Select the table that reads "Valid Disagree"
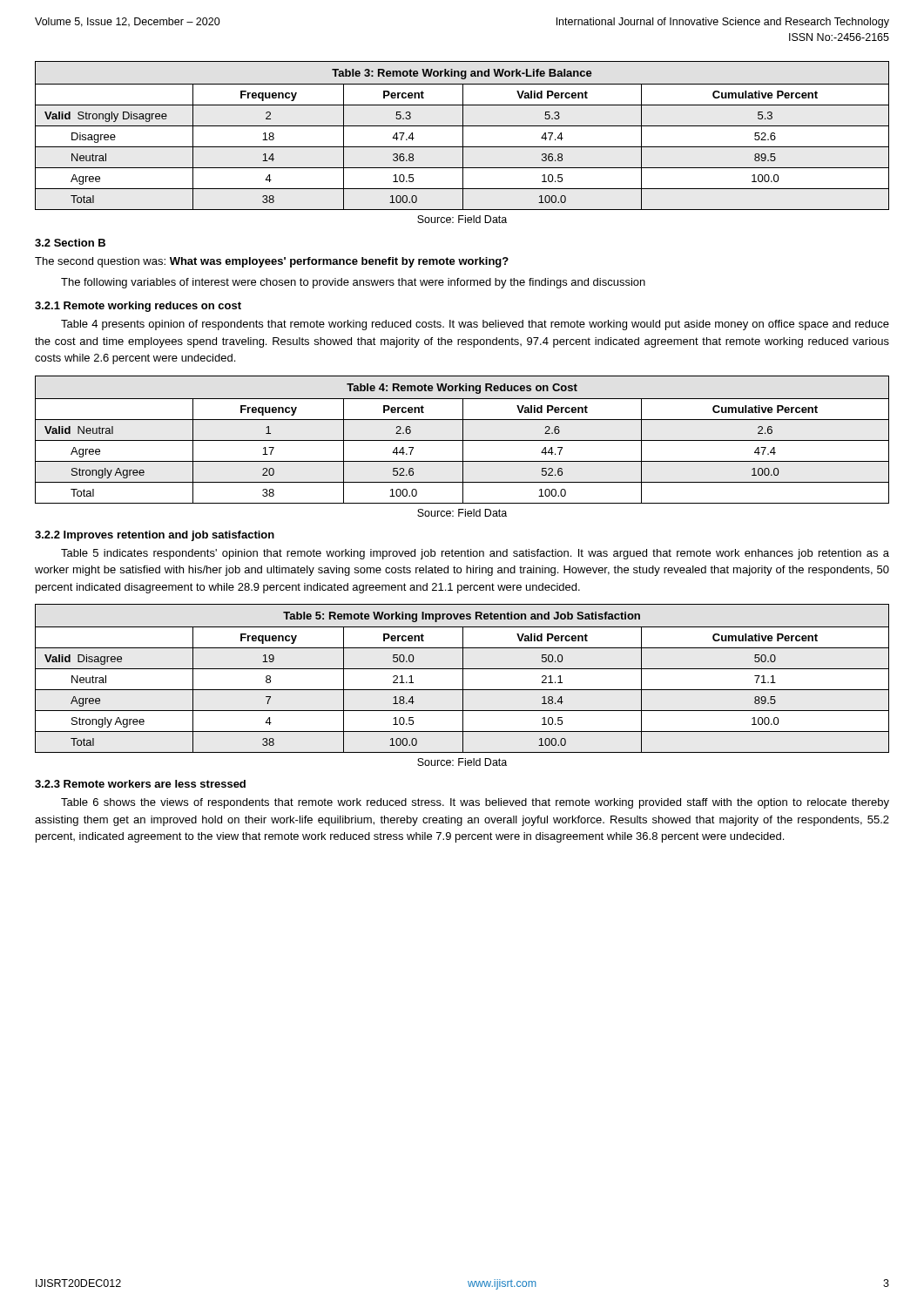Image resolution: width=924 pixels, height=1307 pixels. pos(462,678)
